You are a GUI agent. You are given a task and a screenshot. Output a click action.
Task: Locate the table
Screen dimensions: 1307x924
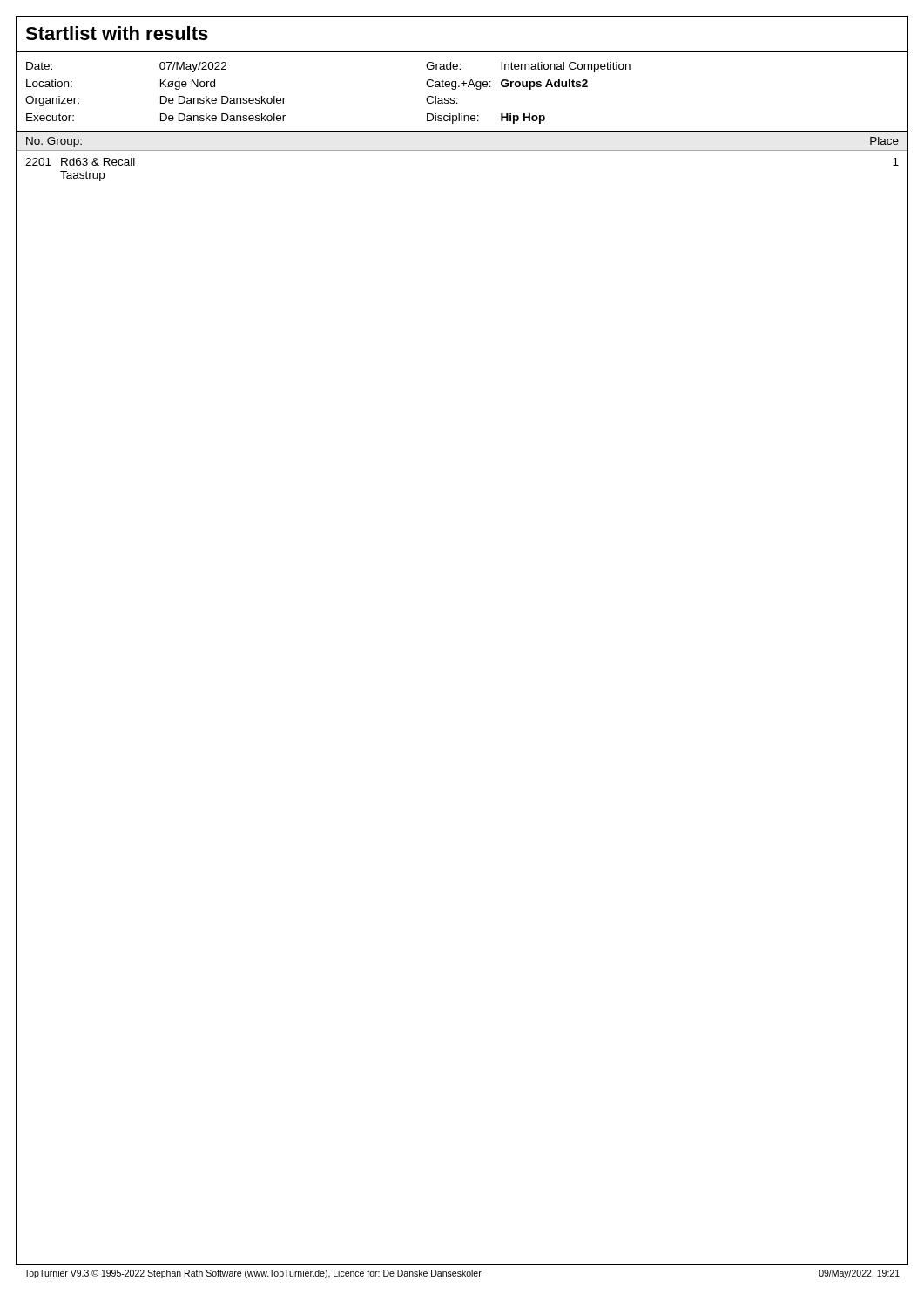462,157
